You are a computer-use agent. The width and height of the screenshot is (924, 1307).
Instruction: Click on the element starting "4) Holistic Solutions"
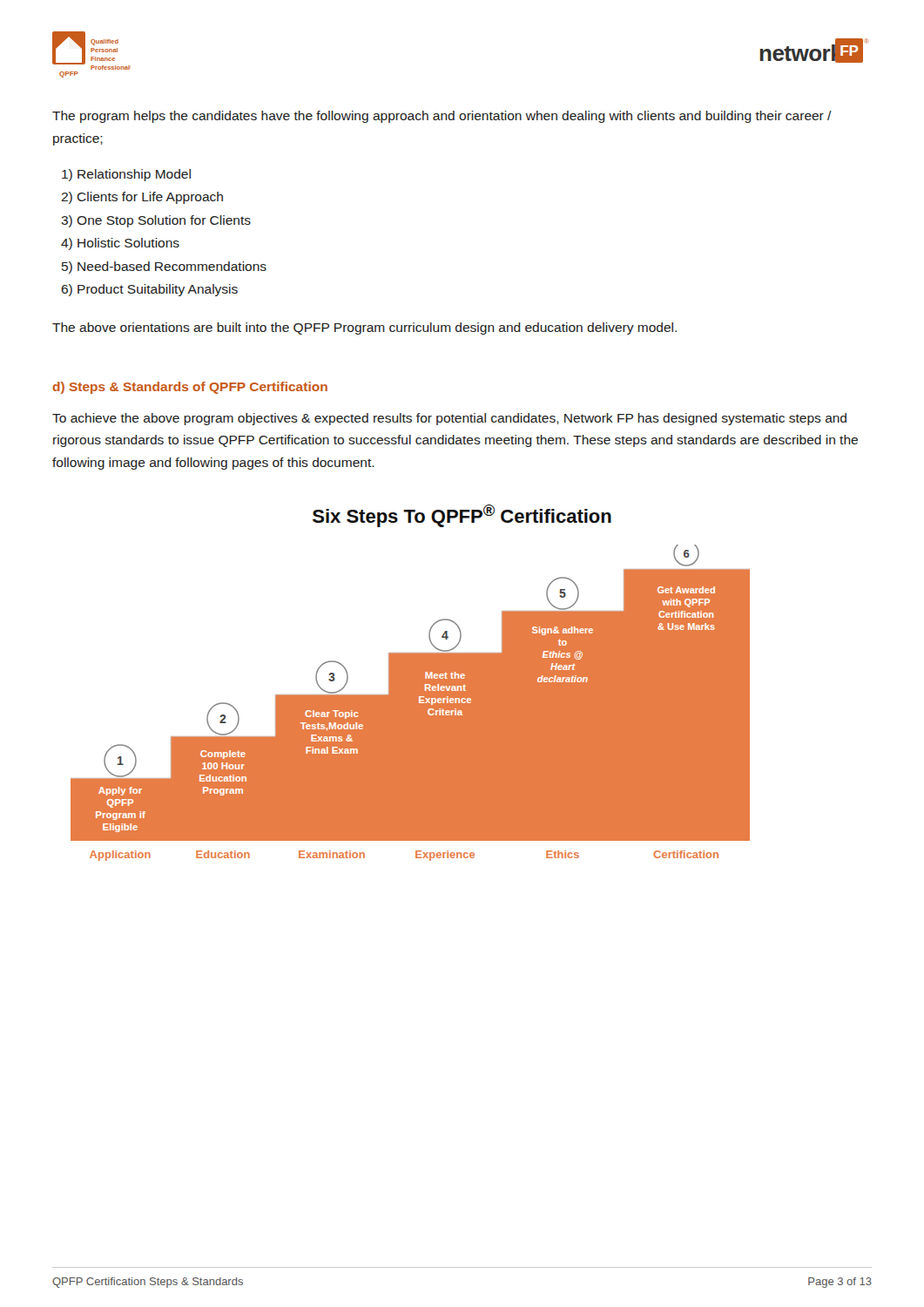tap(120, 243)
